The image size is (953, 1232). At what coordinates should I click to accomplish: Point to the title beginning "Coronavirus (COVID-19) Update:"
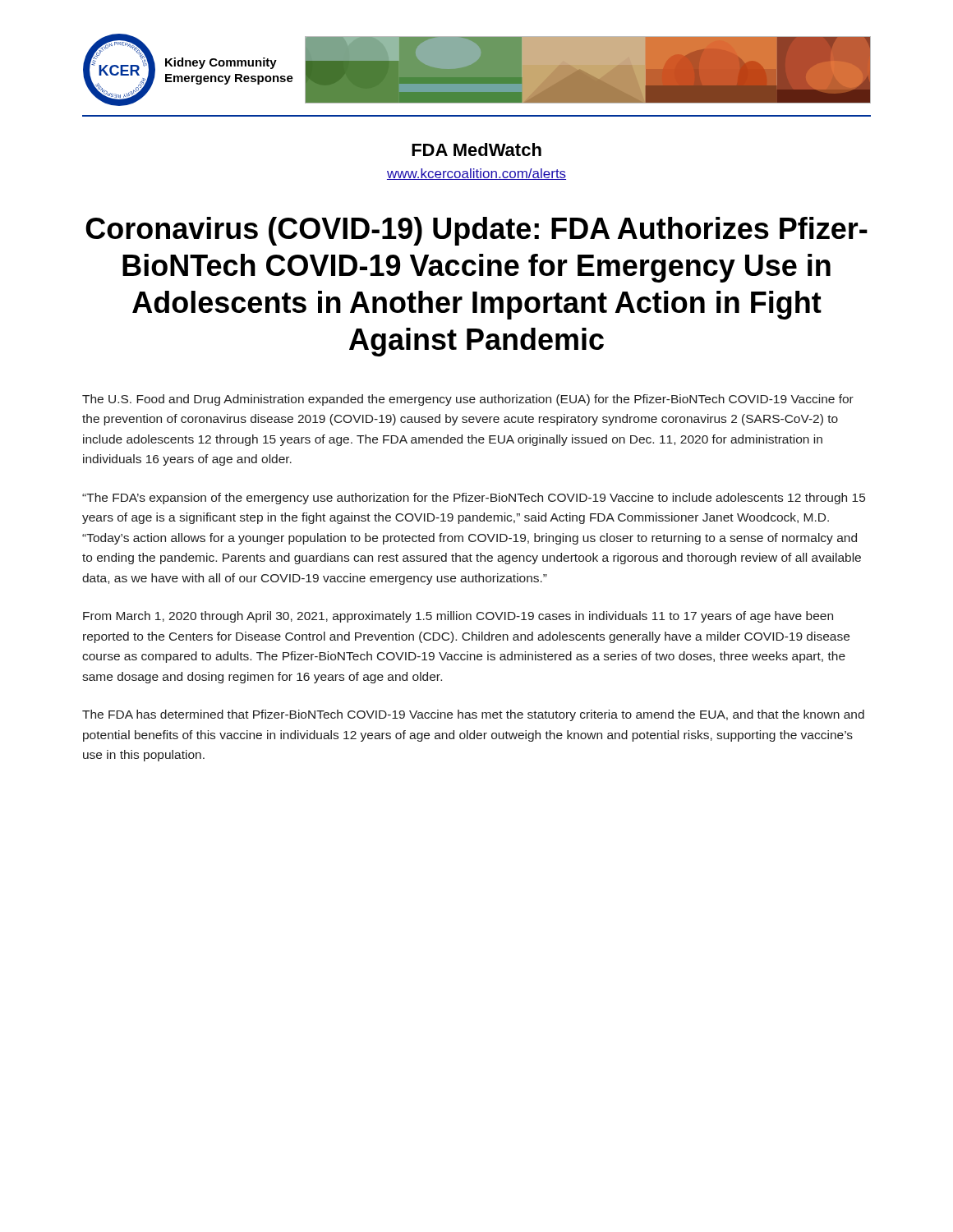tap(476, 284)
